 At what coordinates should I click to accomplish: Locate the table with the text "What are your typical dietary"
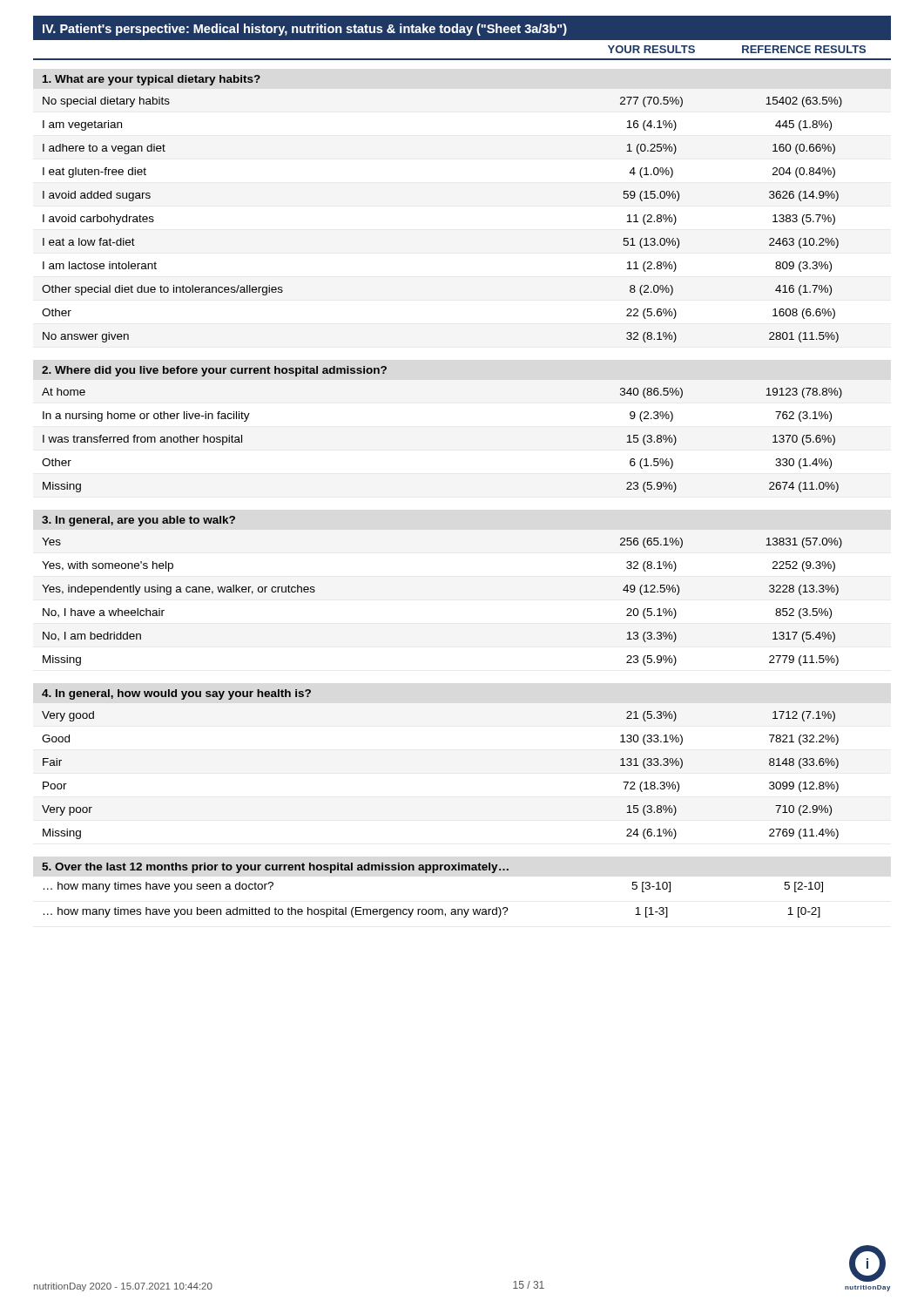[462, 208]
